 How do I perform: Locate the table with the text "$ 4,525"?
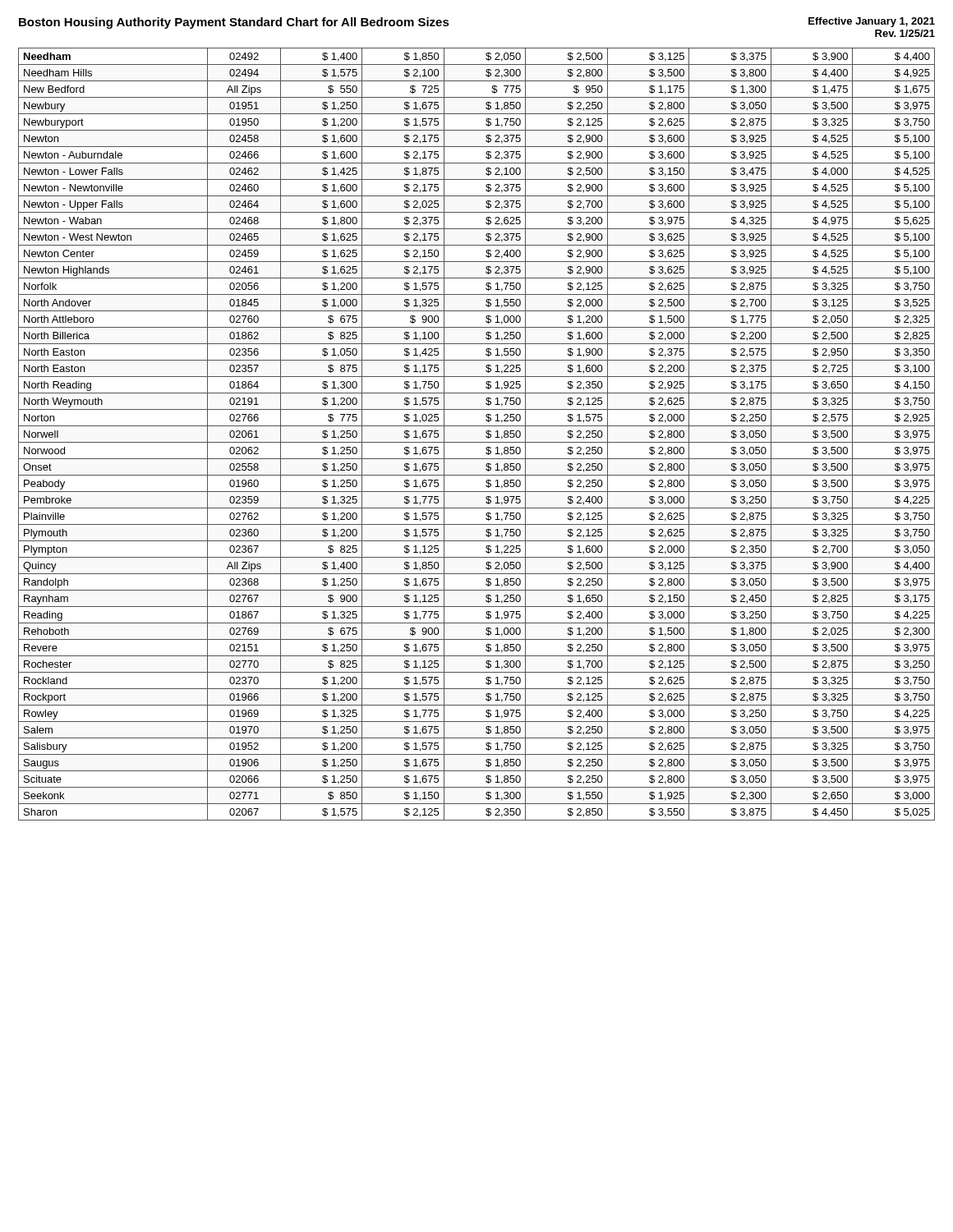(476, 434)
